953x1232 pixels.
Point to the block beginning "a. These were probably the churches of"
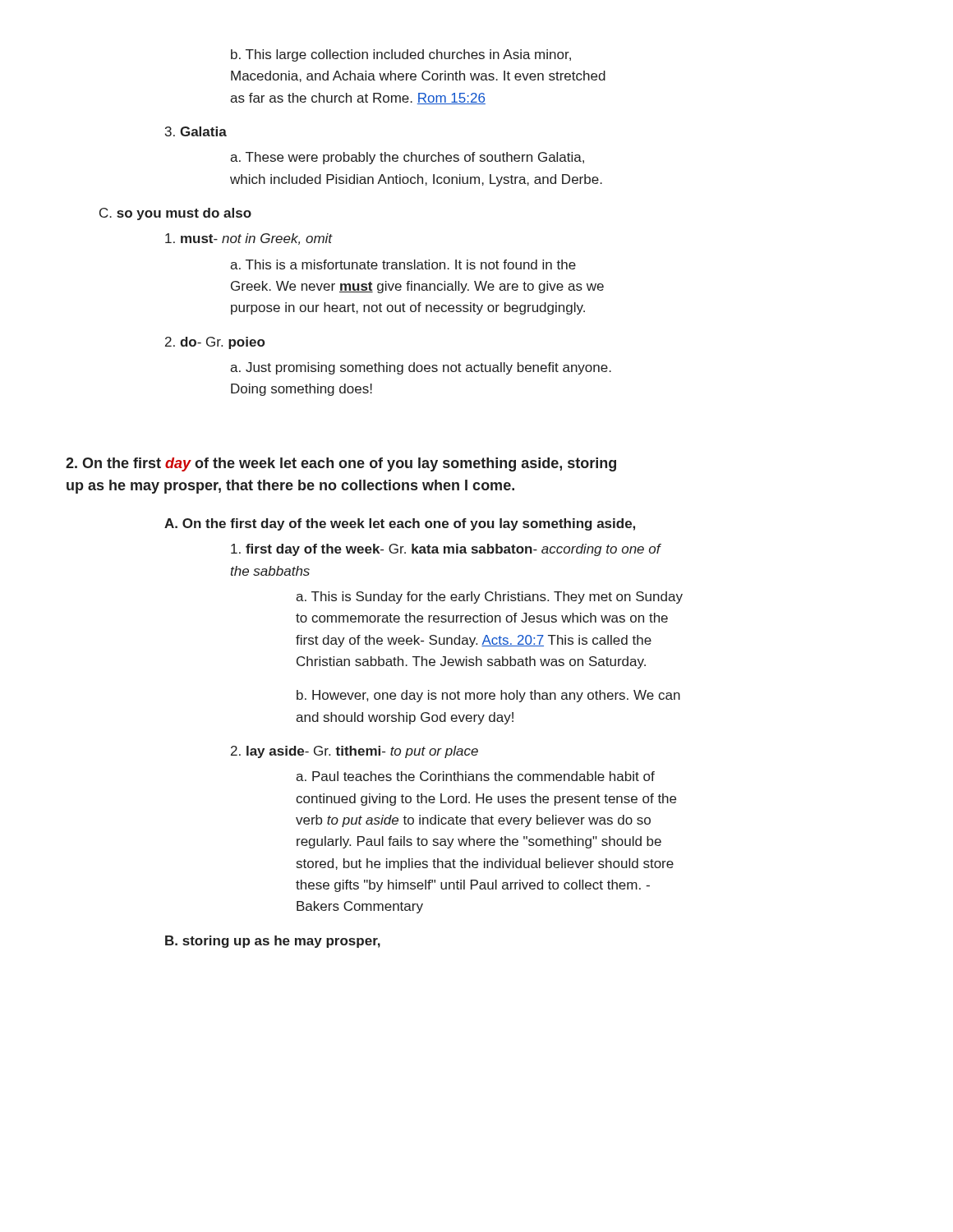point(559,169)
